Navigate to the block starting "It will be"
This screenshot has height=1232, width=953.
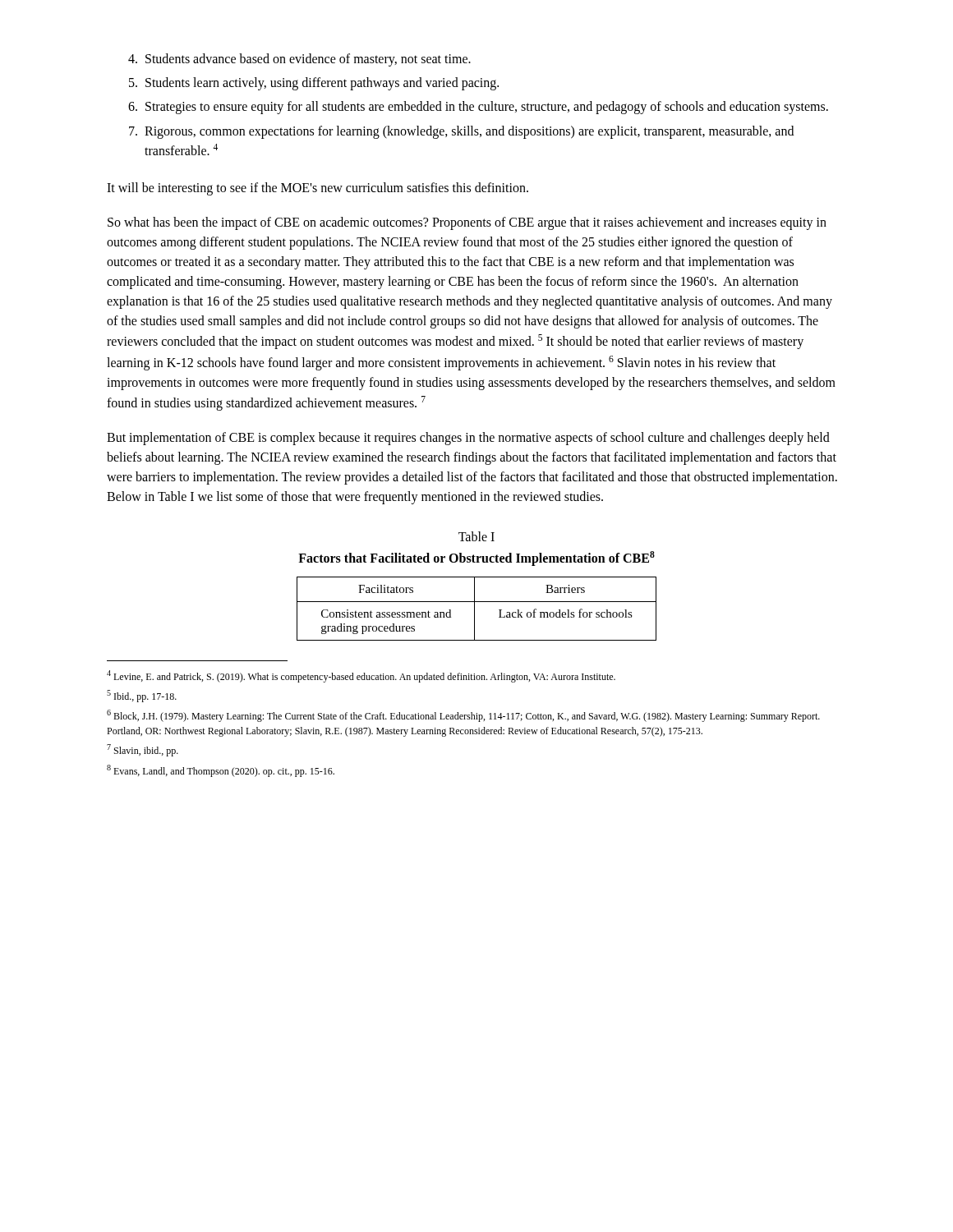tap(476, 188)
